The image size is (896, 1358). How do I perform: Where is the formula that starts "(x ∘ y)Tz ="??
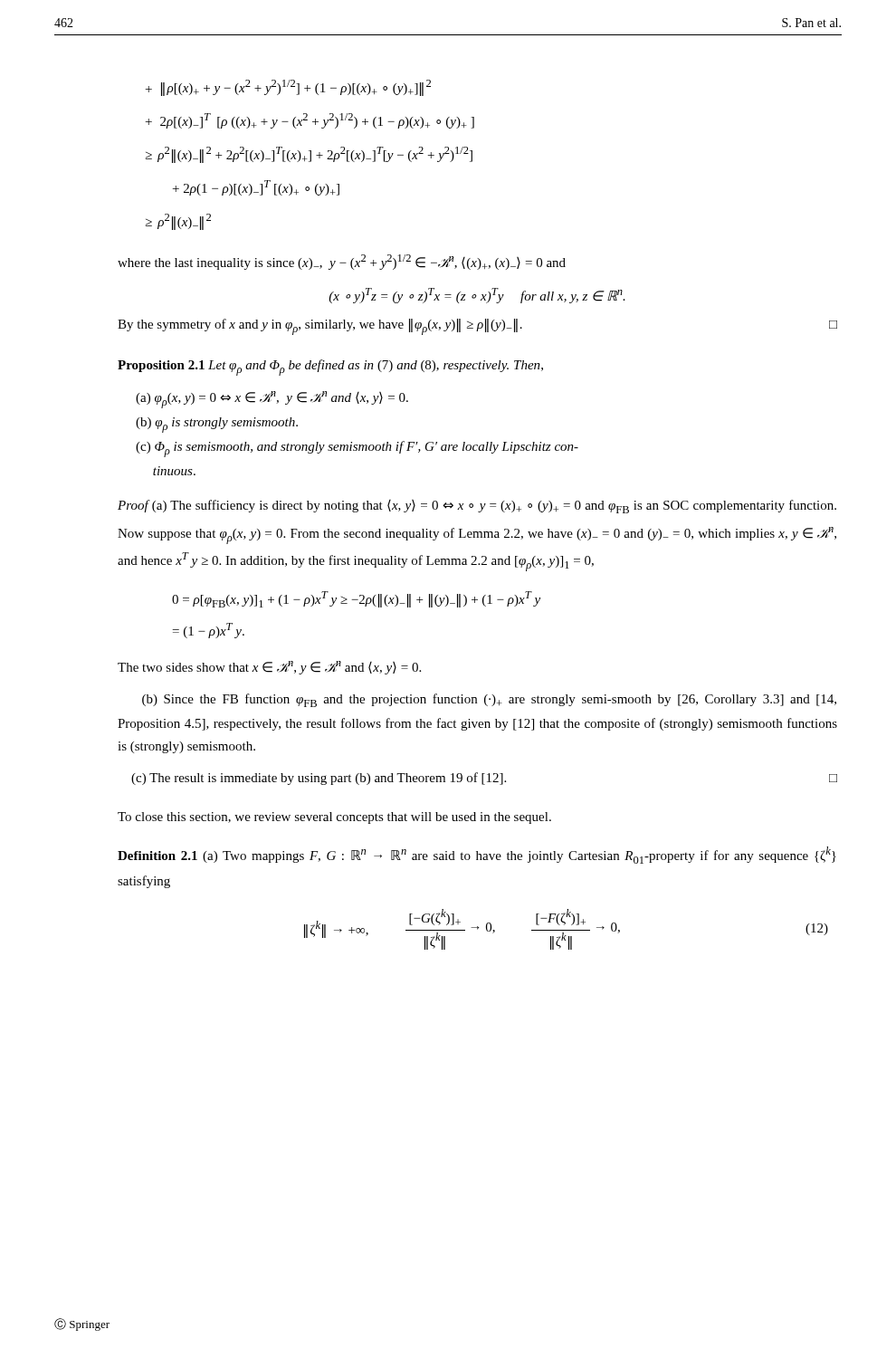(x=477, y=294)
